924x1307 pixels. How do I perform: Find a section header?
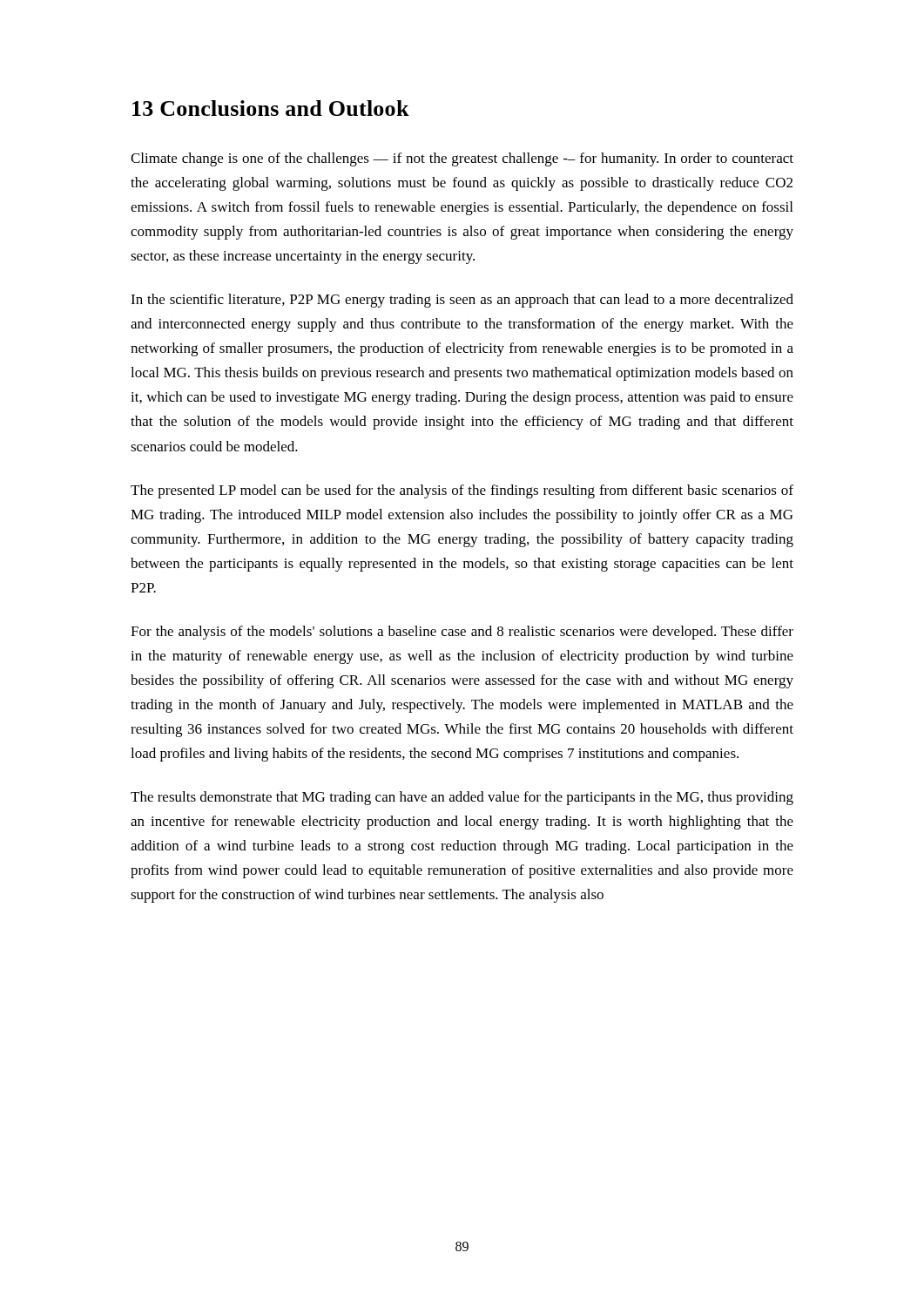point(270,108)
